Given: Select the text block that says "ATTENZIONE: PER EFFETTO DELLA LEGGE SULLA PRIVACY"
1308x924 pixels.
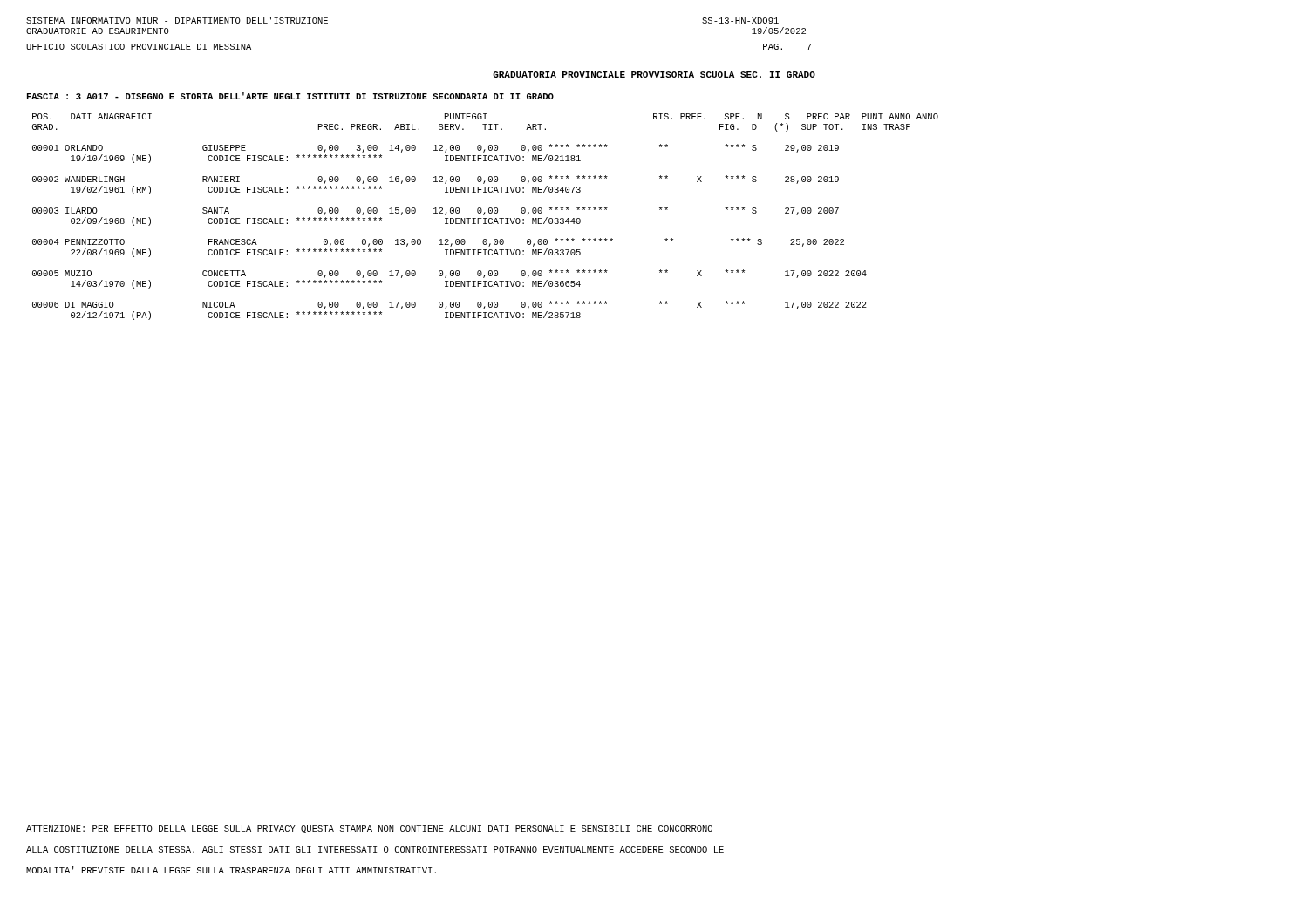Looking at the screenshot, I should coord(654,850).
